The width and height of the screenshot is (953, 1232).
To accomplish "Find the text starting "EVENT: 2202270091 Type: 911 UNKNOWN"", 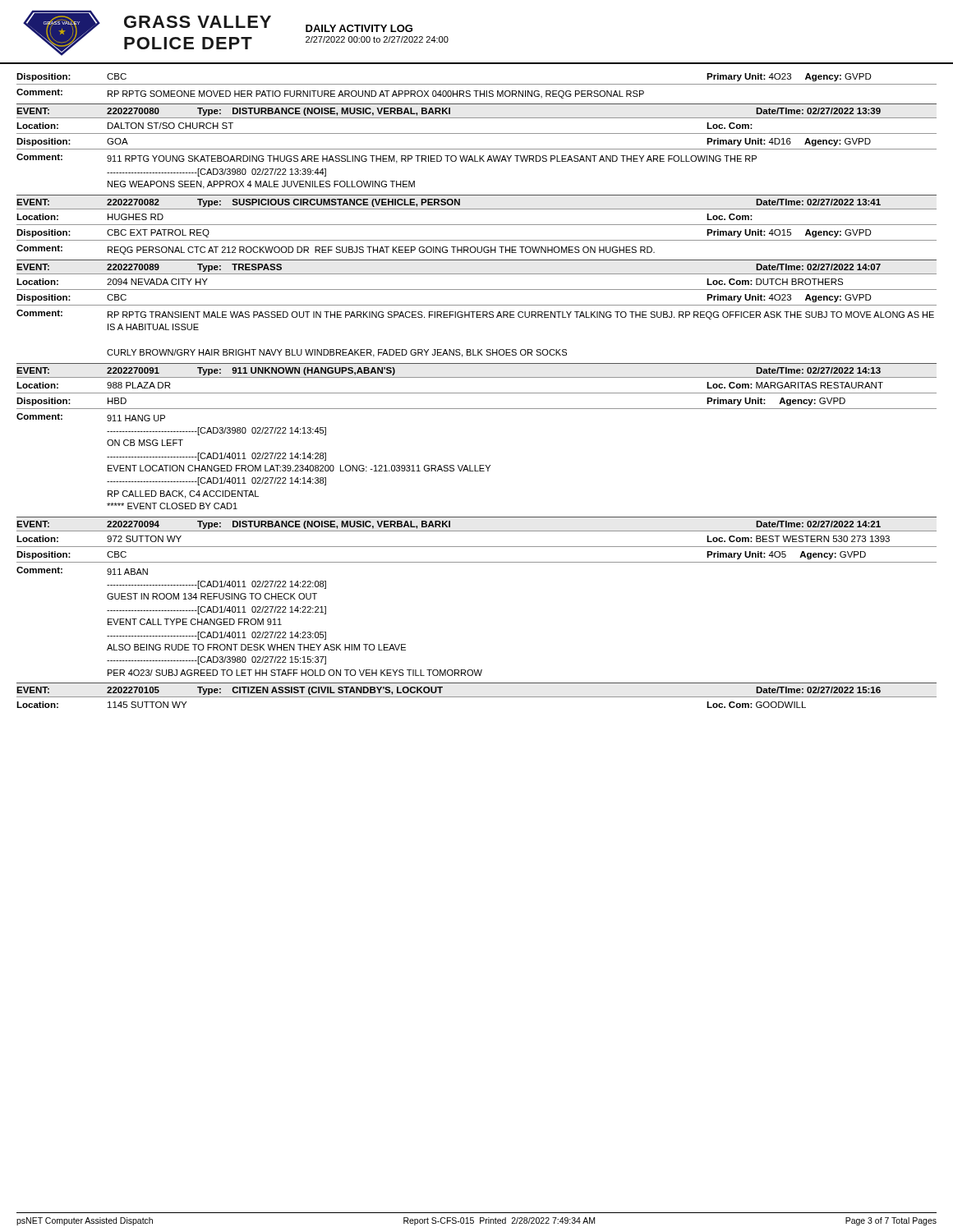I will [32, 371].
